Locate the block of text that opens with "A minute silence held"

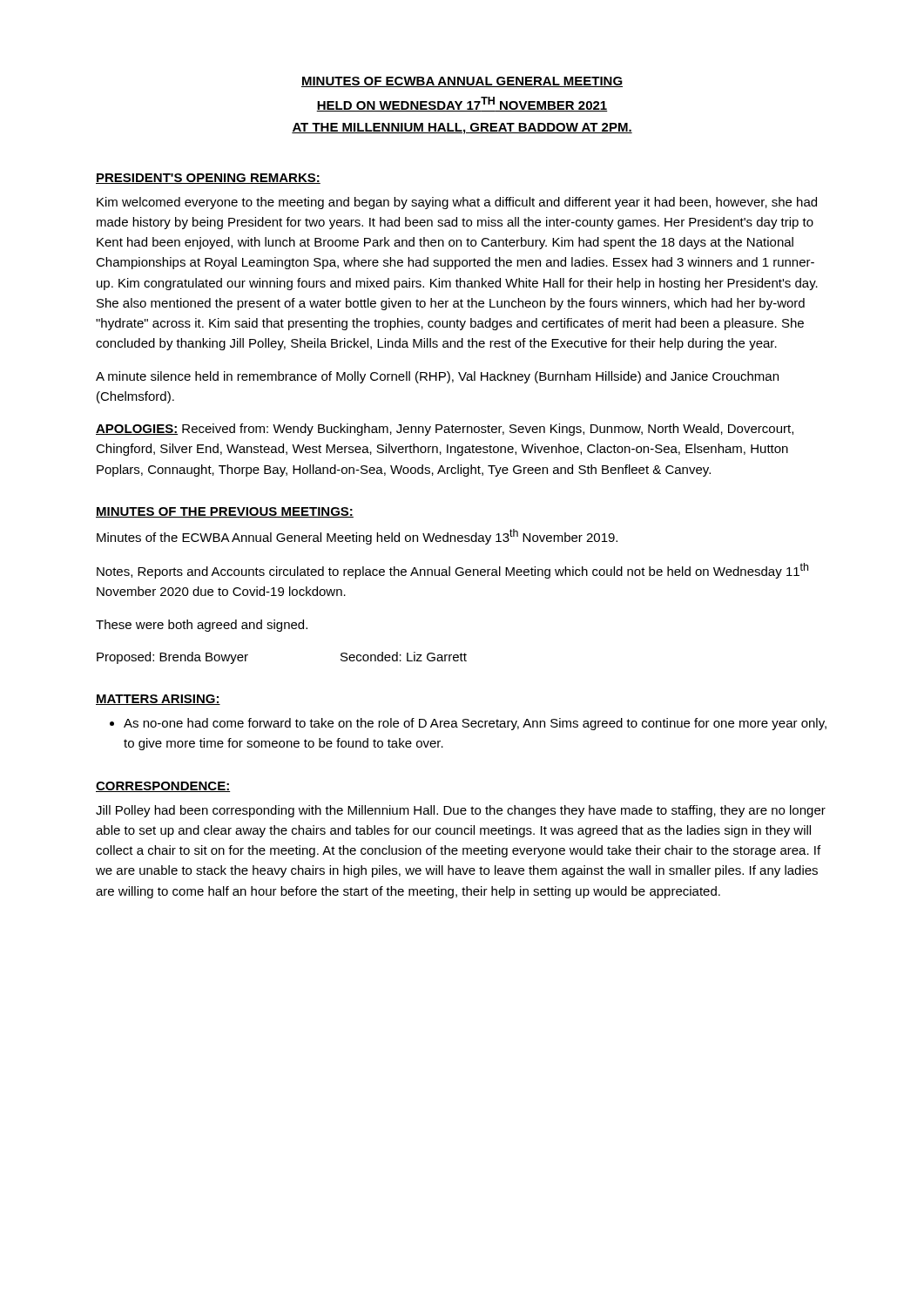438,386
